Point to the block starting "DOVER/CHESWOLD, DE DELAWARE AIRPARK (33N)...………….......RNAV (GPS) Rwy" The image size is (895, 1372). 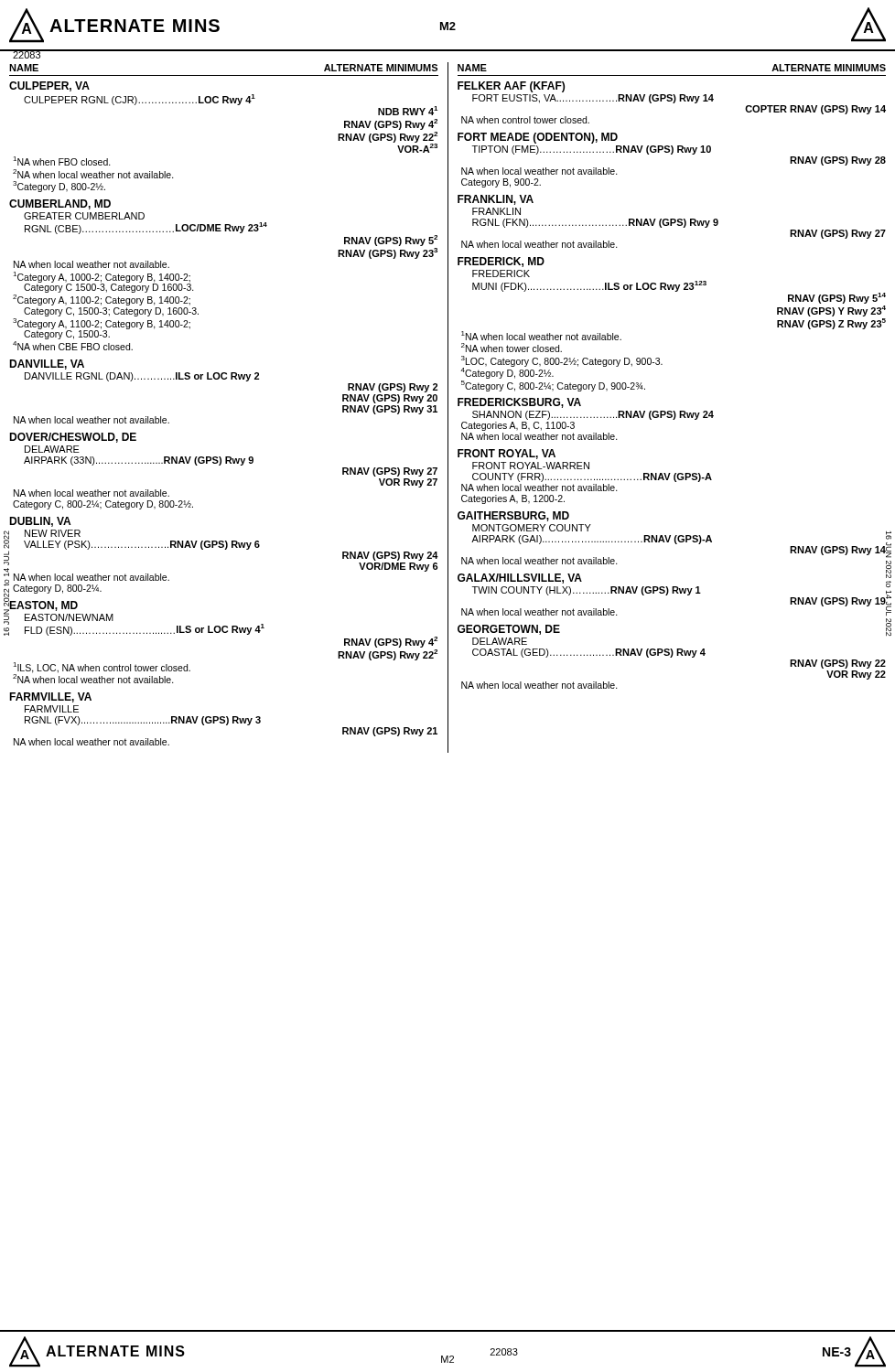click(224, 470)
